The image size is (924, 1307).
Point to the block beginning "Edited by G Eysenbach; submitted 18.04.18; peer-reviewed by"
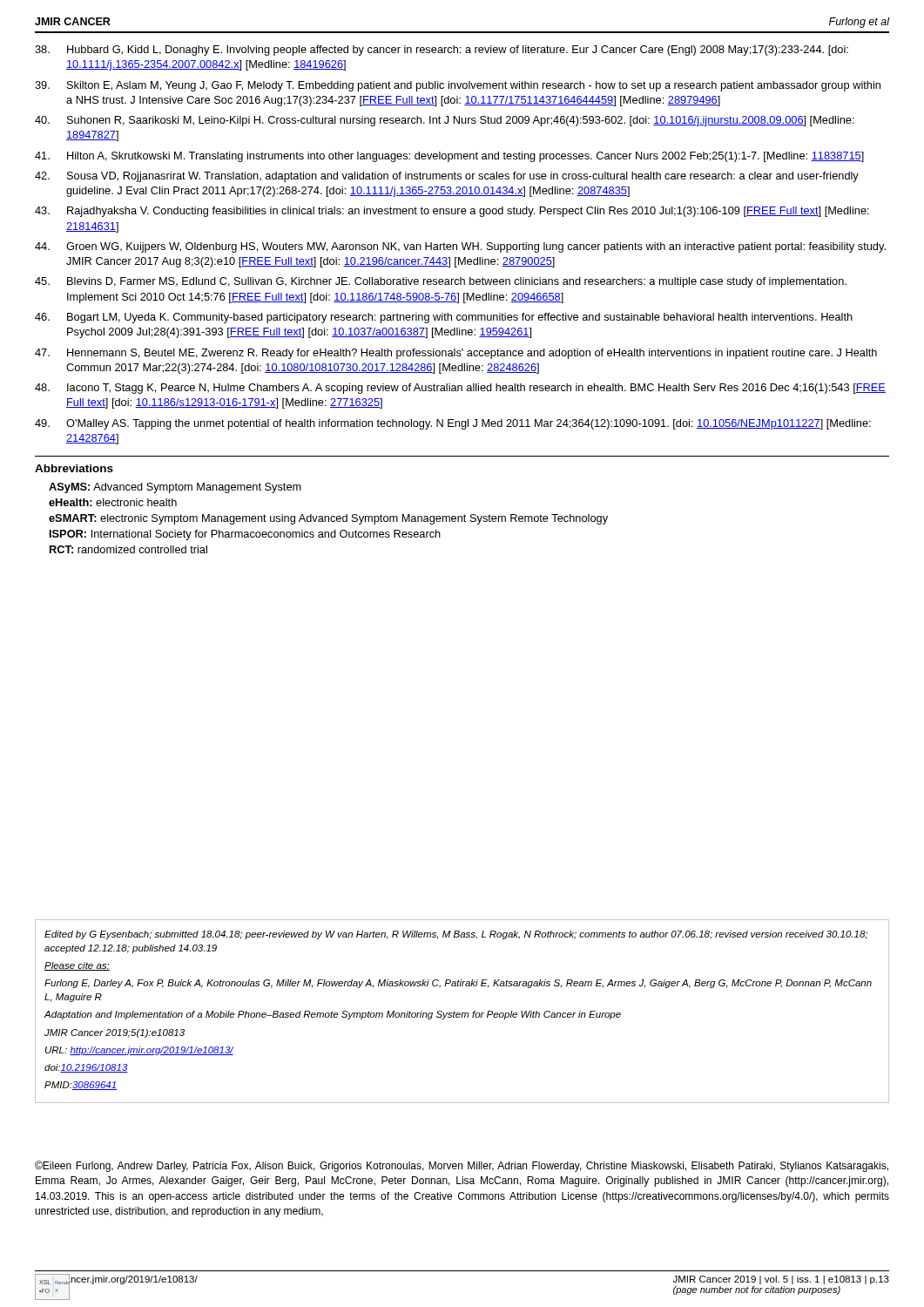pyautogui.click(x=462, y=1009)
